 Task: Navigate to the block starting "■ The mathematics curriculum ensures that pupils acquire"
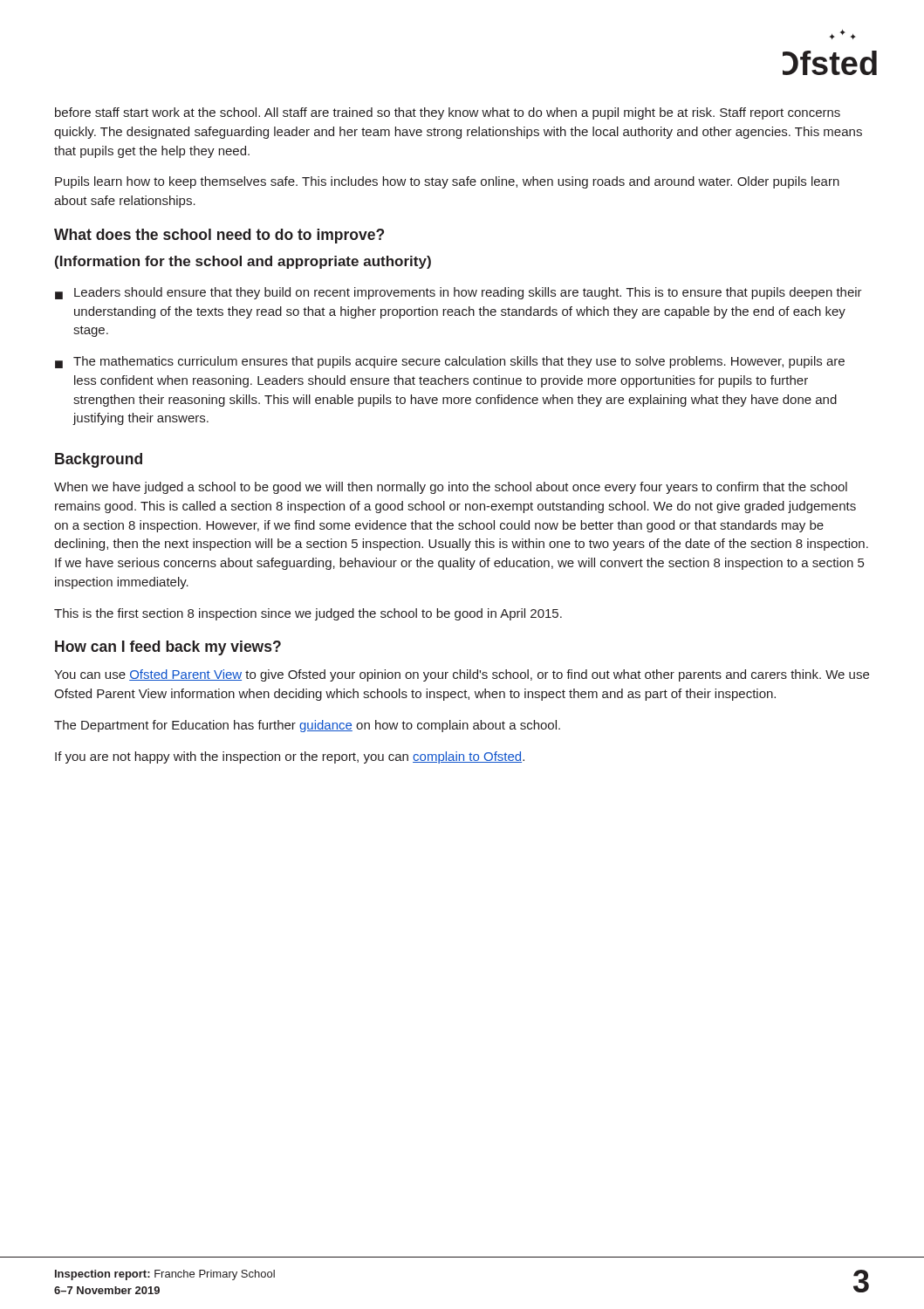point(462,390)
